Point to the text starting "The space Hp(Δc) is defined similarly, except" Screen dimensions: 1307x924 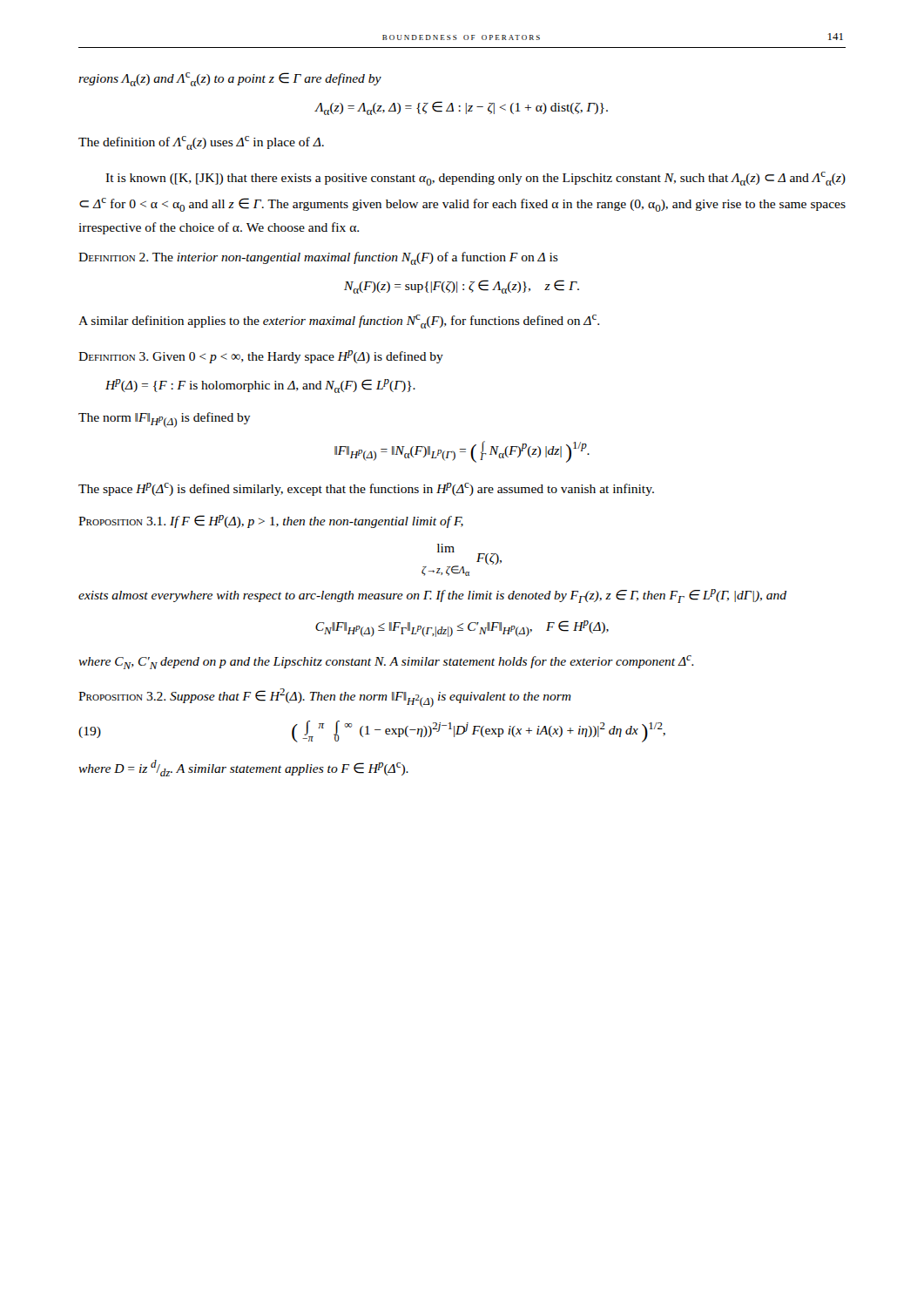pos(367,487)
